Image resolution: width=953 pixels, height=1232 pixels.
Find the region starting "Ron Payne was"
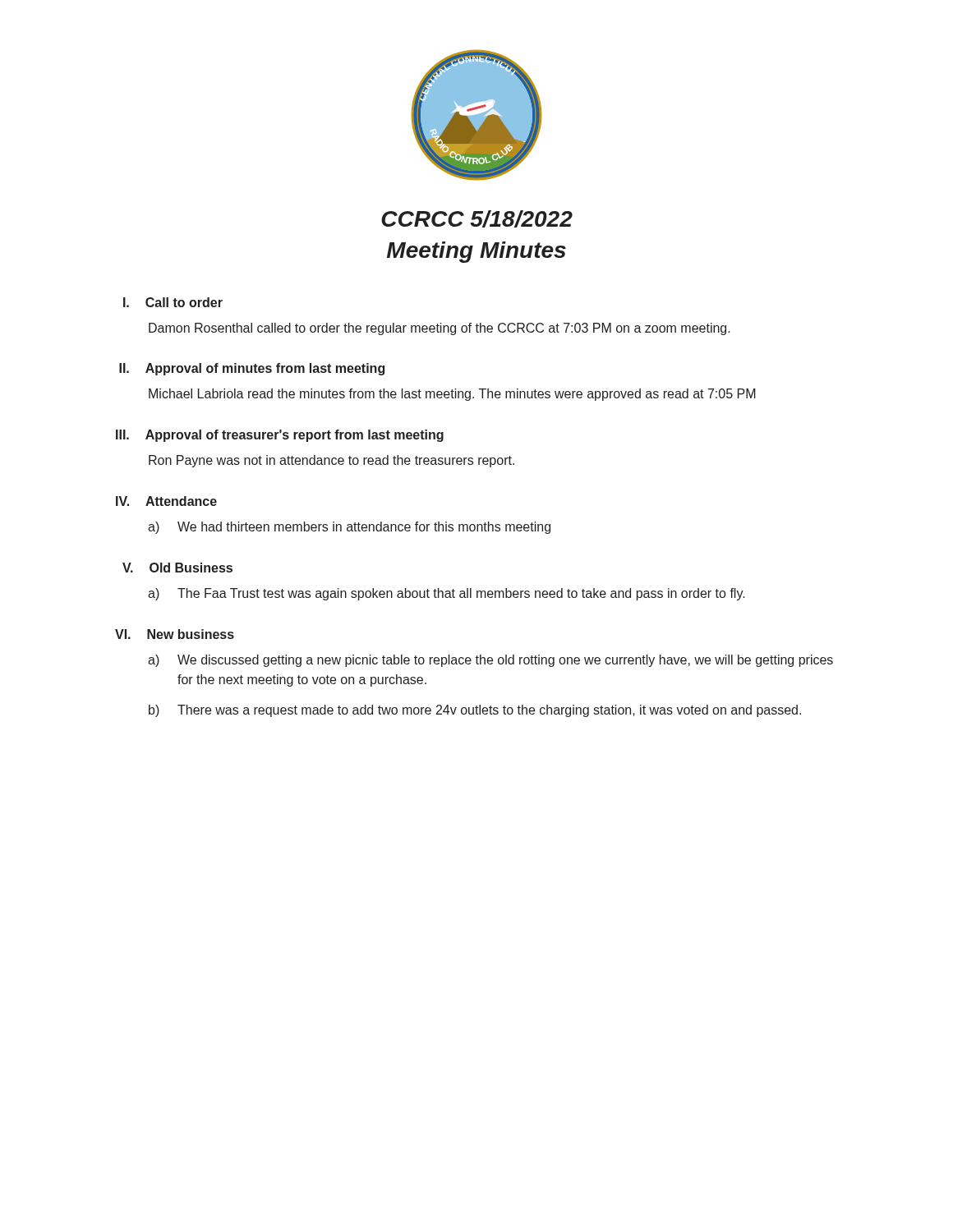332,461
